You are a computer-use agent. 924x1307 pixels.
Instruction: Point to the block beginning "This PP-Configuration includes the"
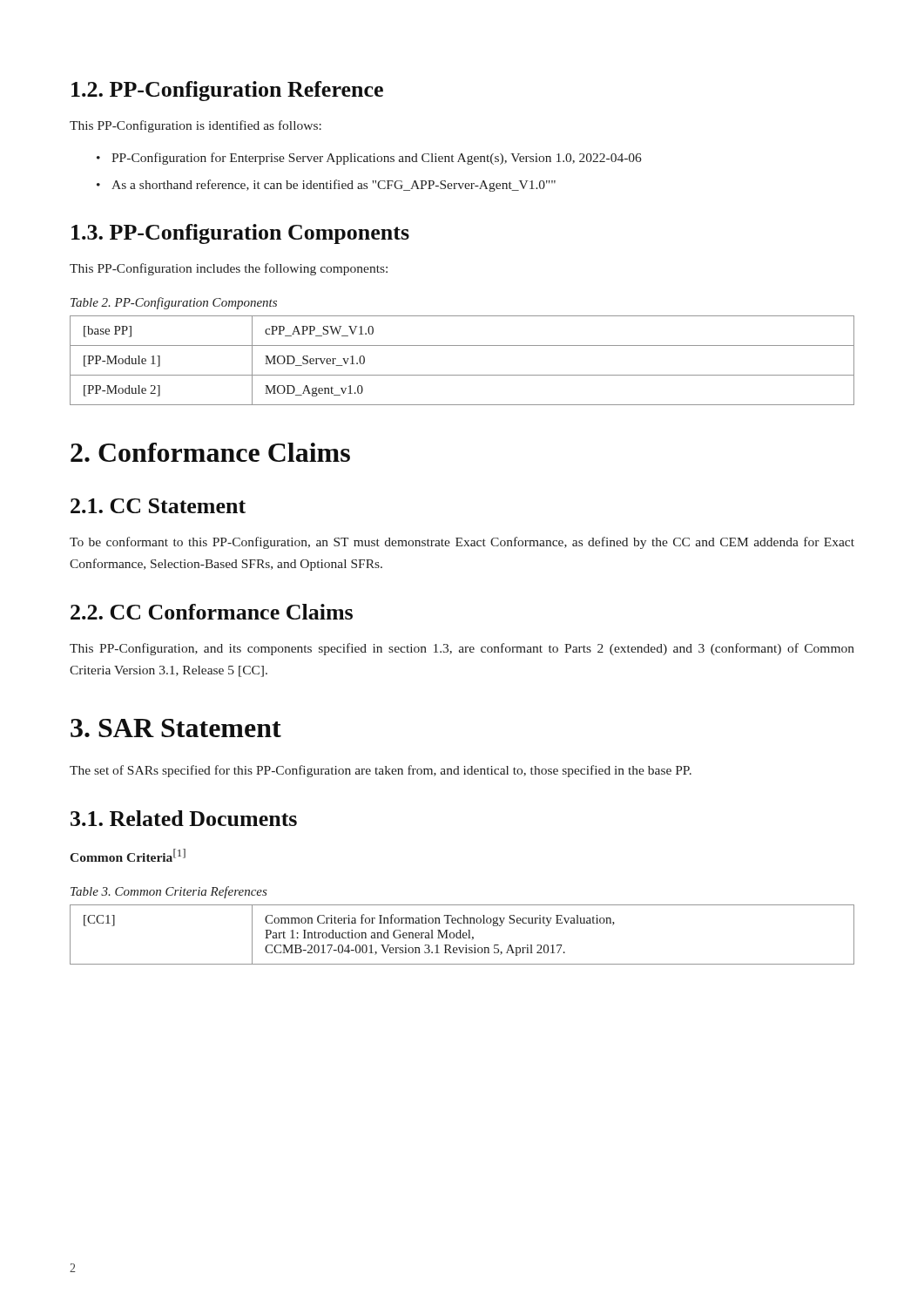229,268
